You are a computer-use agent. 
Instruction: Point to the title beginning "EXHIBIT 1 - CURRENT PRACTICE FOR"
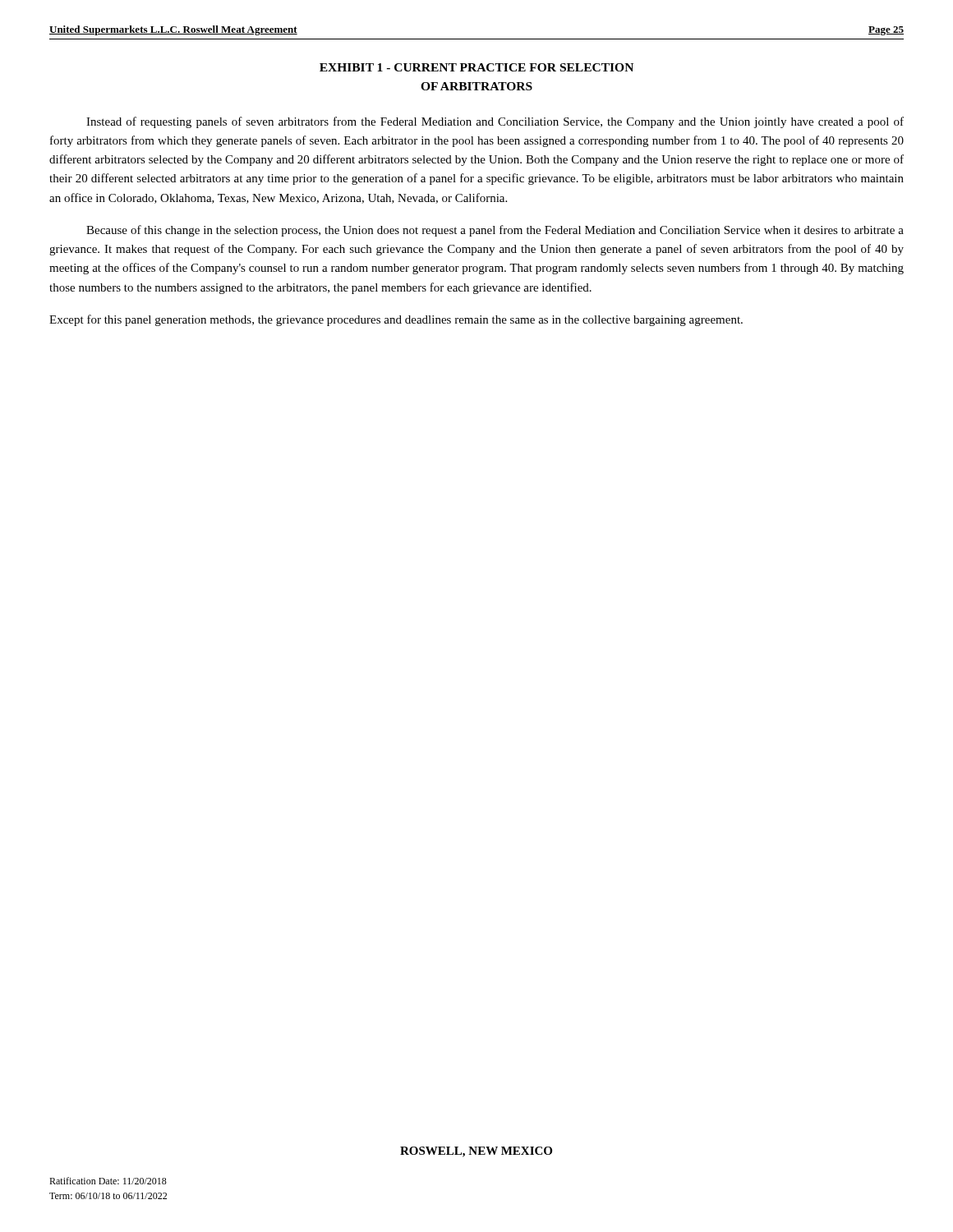(476, 77)
